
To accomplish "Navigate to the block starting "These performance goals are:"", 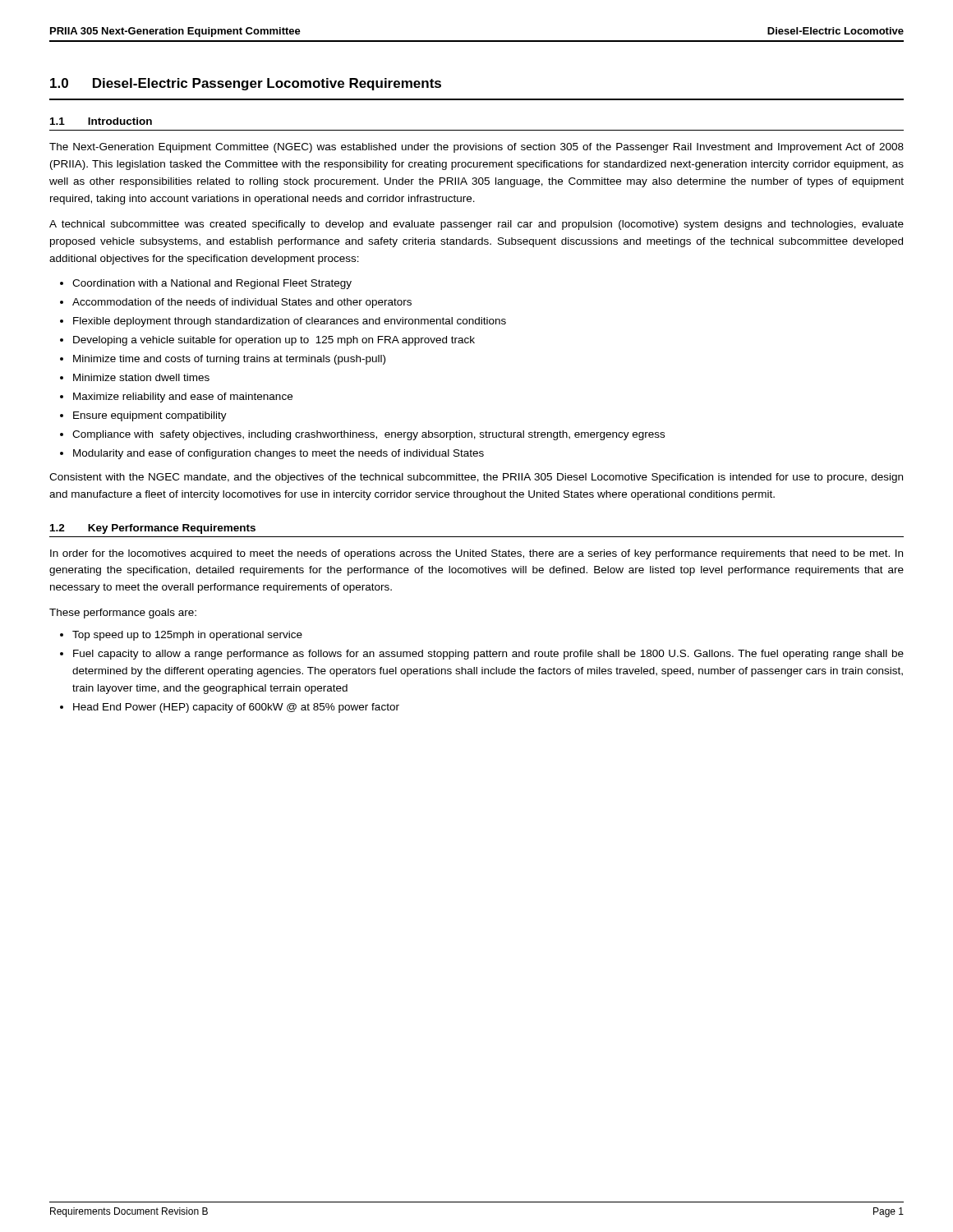I will (123, 613).
